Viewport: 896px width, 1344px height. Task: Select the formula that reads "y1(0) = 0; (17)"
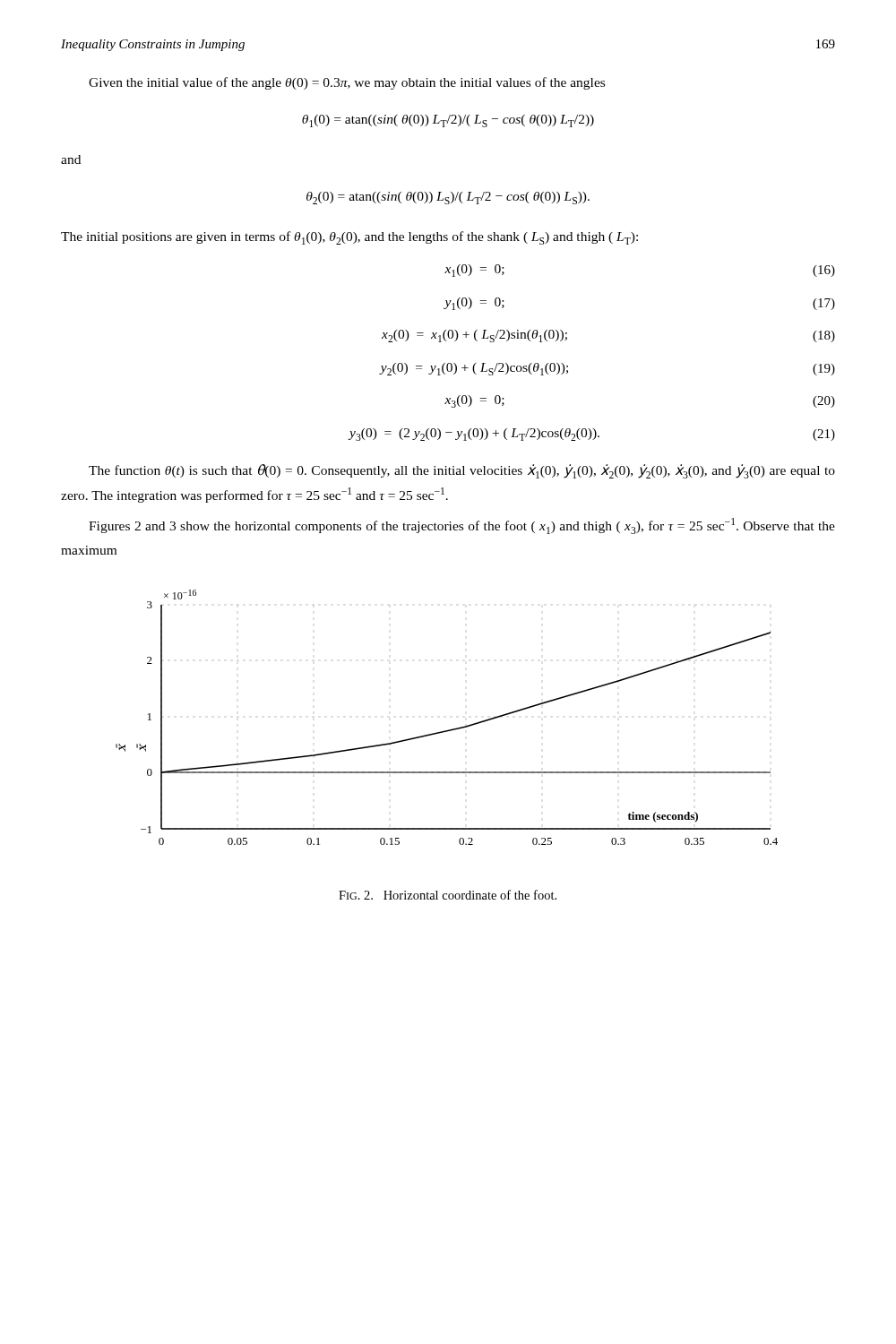click(448, 303)
